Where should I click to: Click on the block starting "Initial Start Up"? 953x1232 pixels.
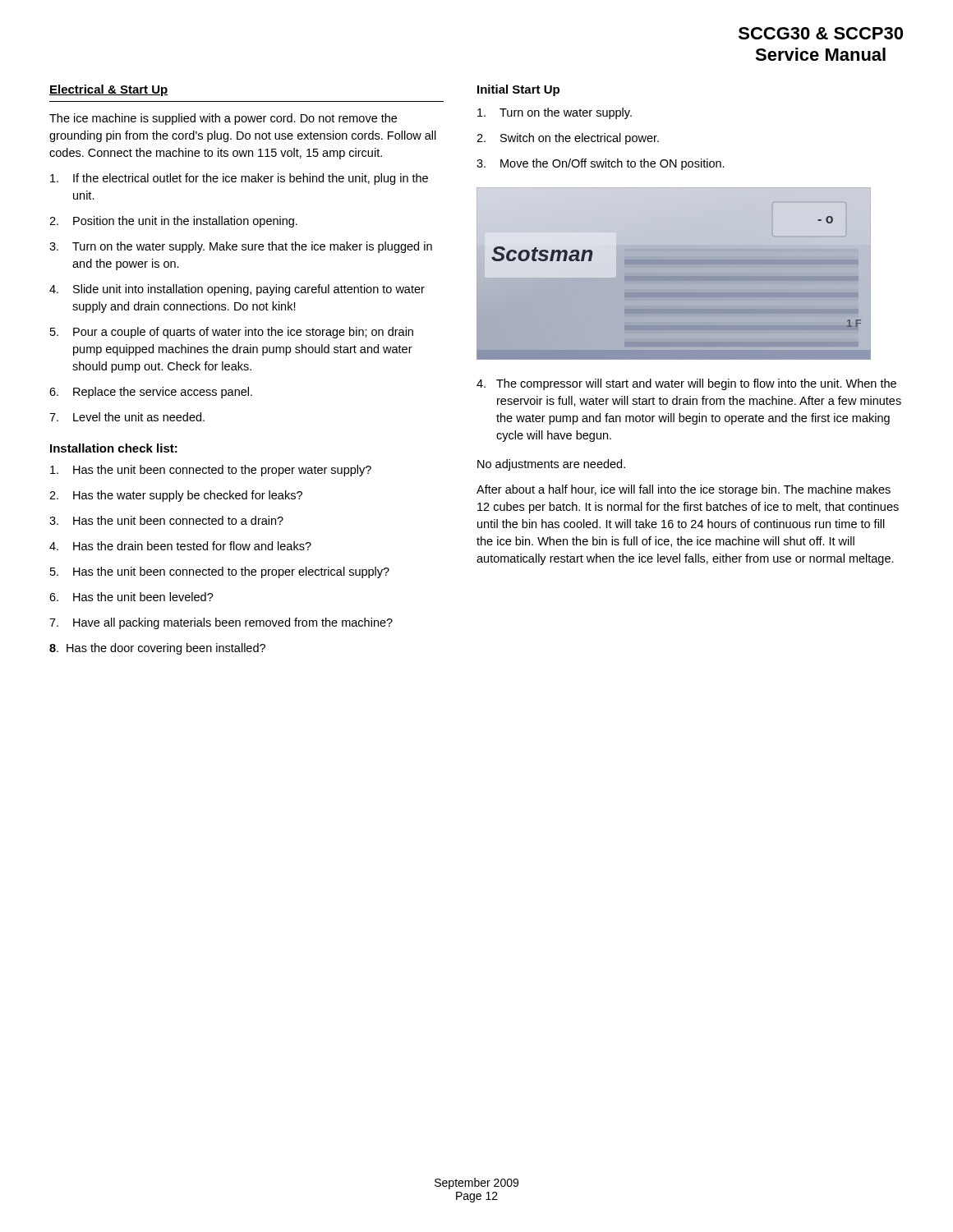coord(518,90)
